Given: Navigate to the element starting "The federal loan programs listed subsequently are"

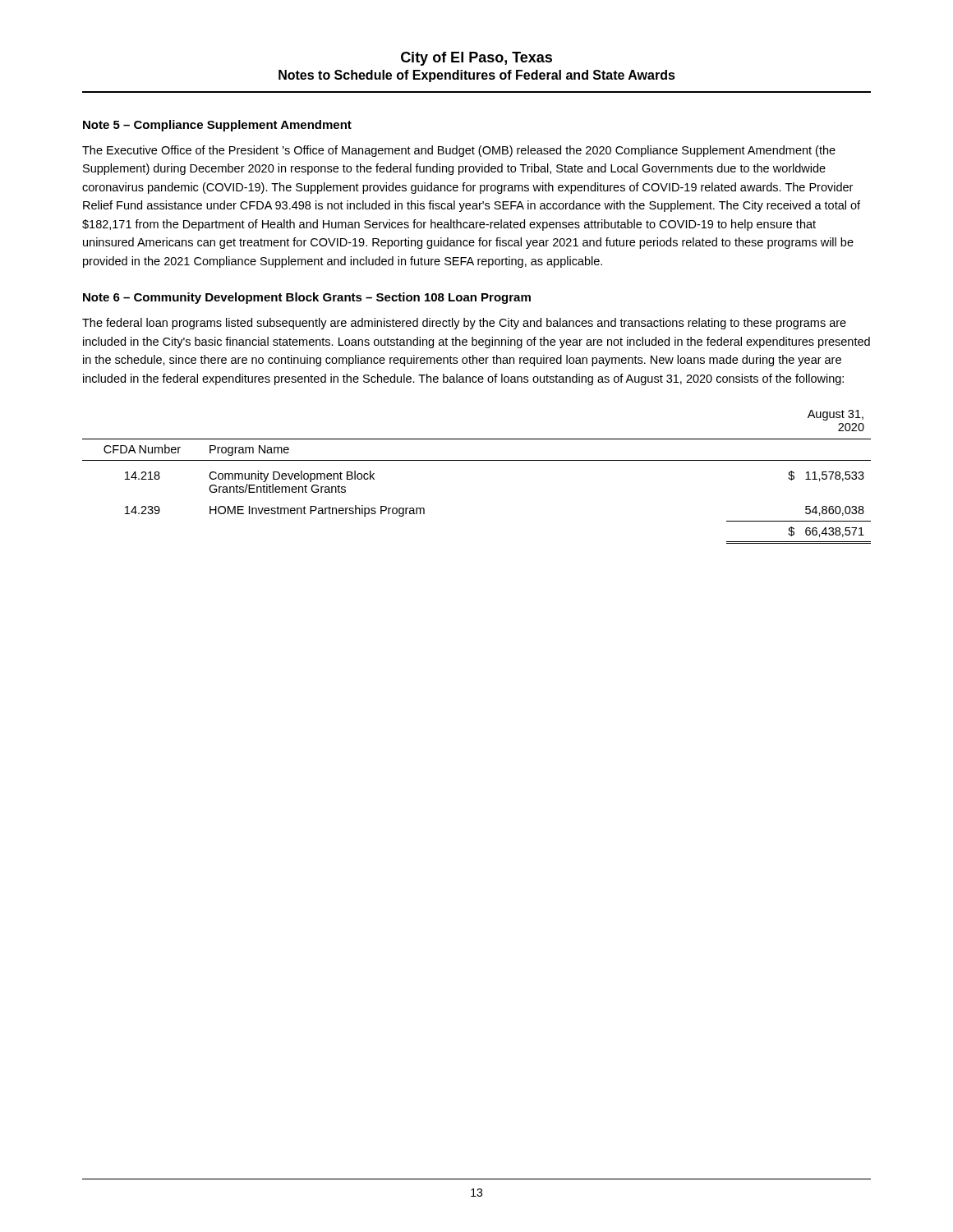Looking at the screenshot, I should [x=476, y=351].
